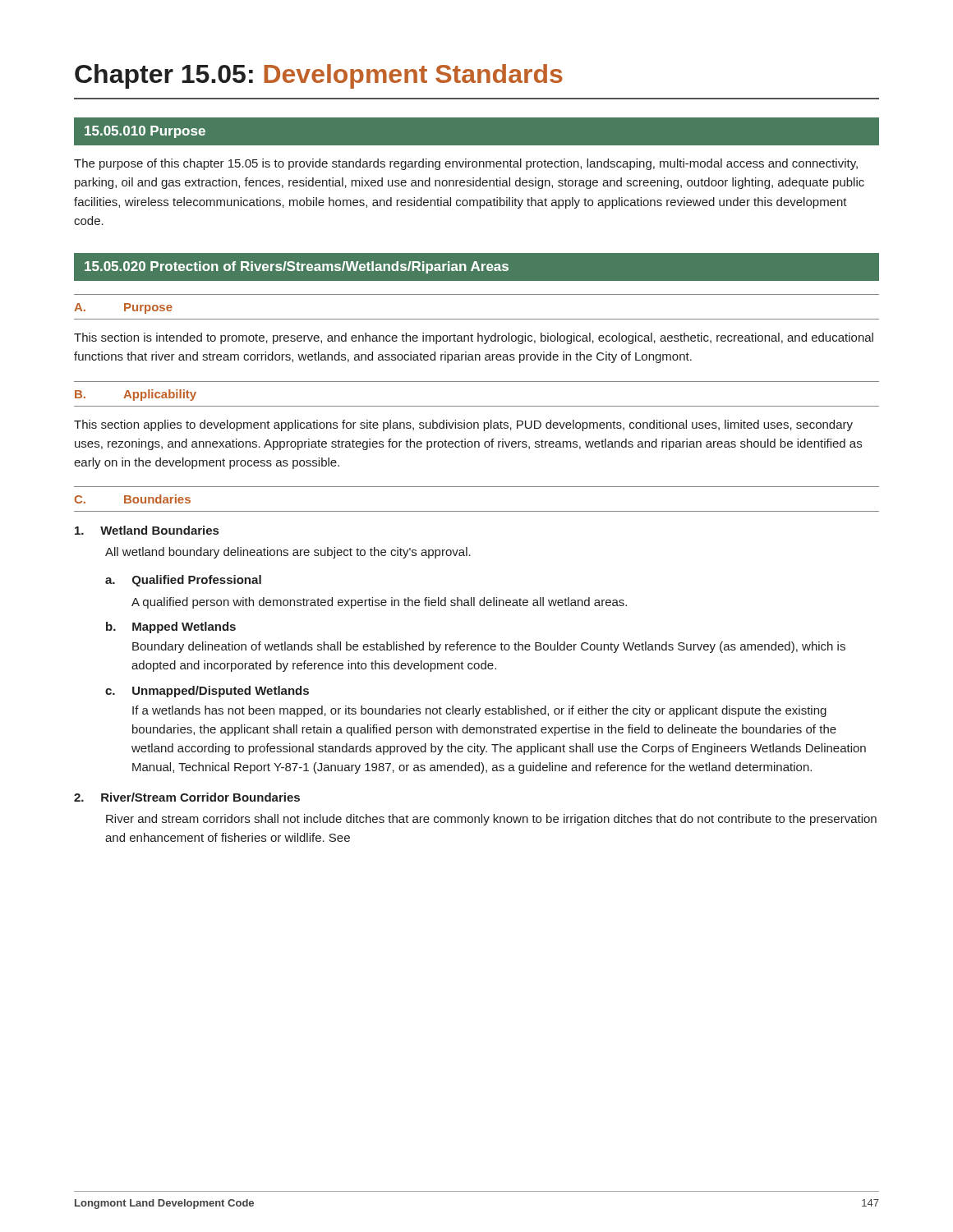
Task: Find the text starting "B. Applicability"
Action: pyautogui.click(x=476, y=393)
